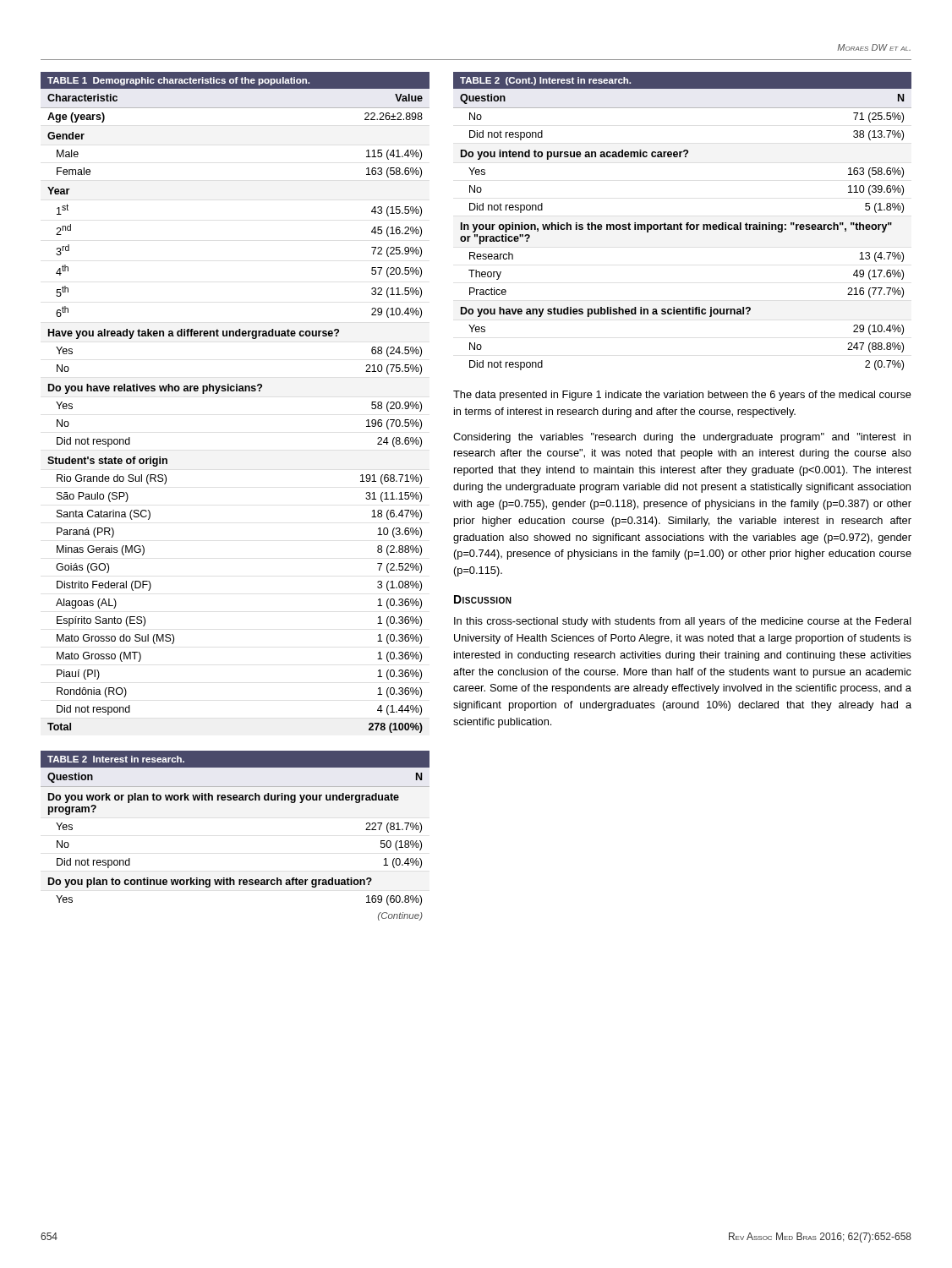The image size is (952, 1268).
Task: Point to the block starting "The data presented in Figure 1 indicate the"
Action: (x=682, y=403)
